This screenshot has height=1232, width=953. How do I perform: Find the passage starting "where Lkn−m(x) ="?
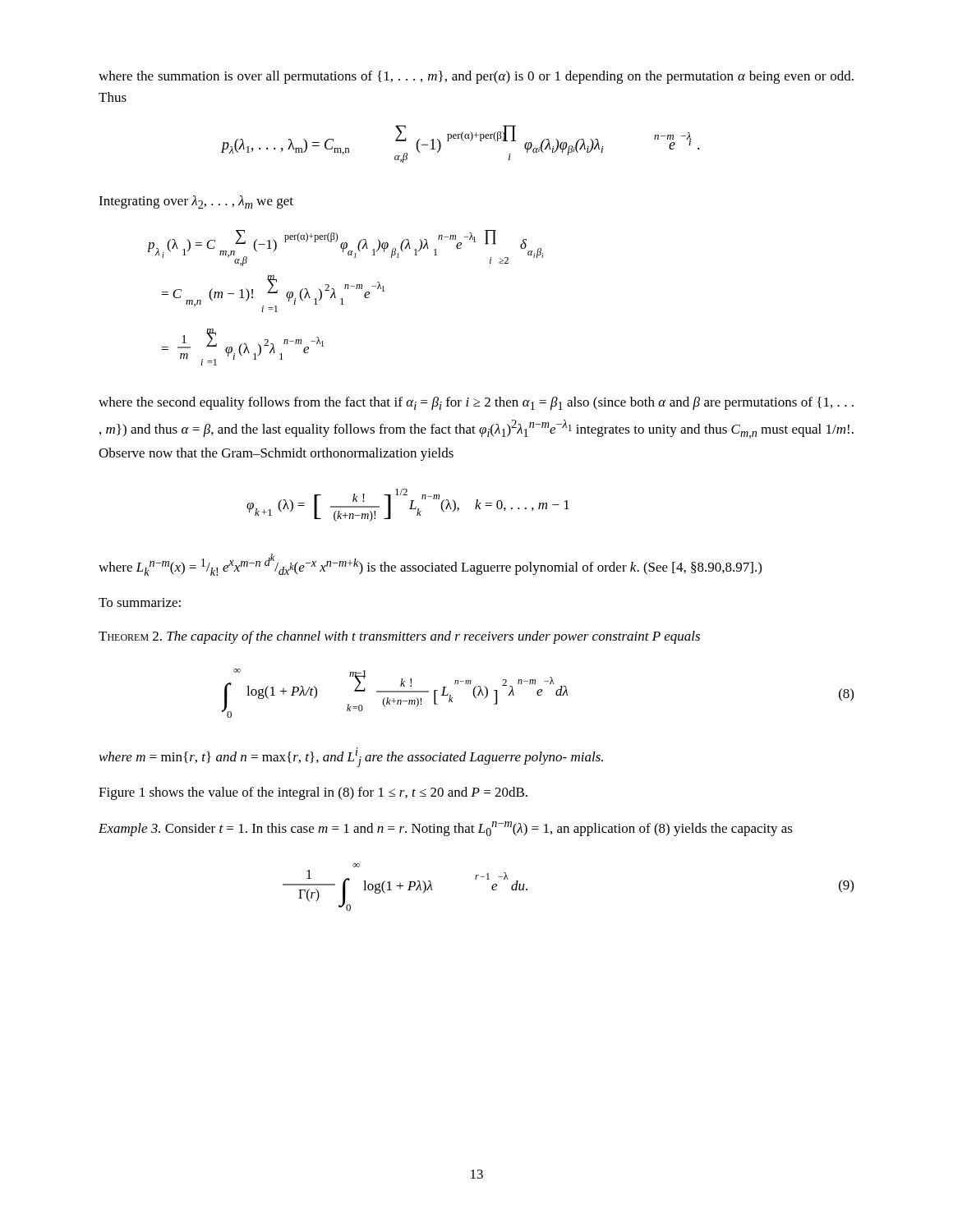(x=476, y=566)
